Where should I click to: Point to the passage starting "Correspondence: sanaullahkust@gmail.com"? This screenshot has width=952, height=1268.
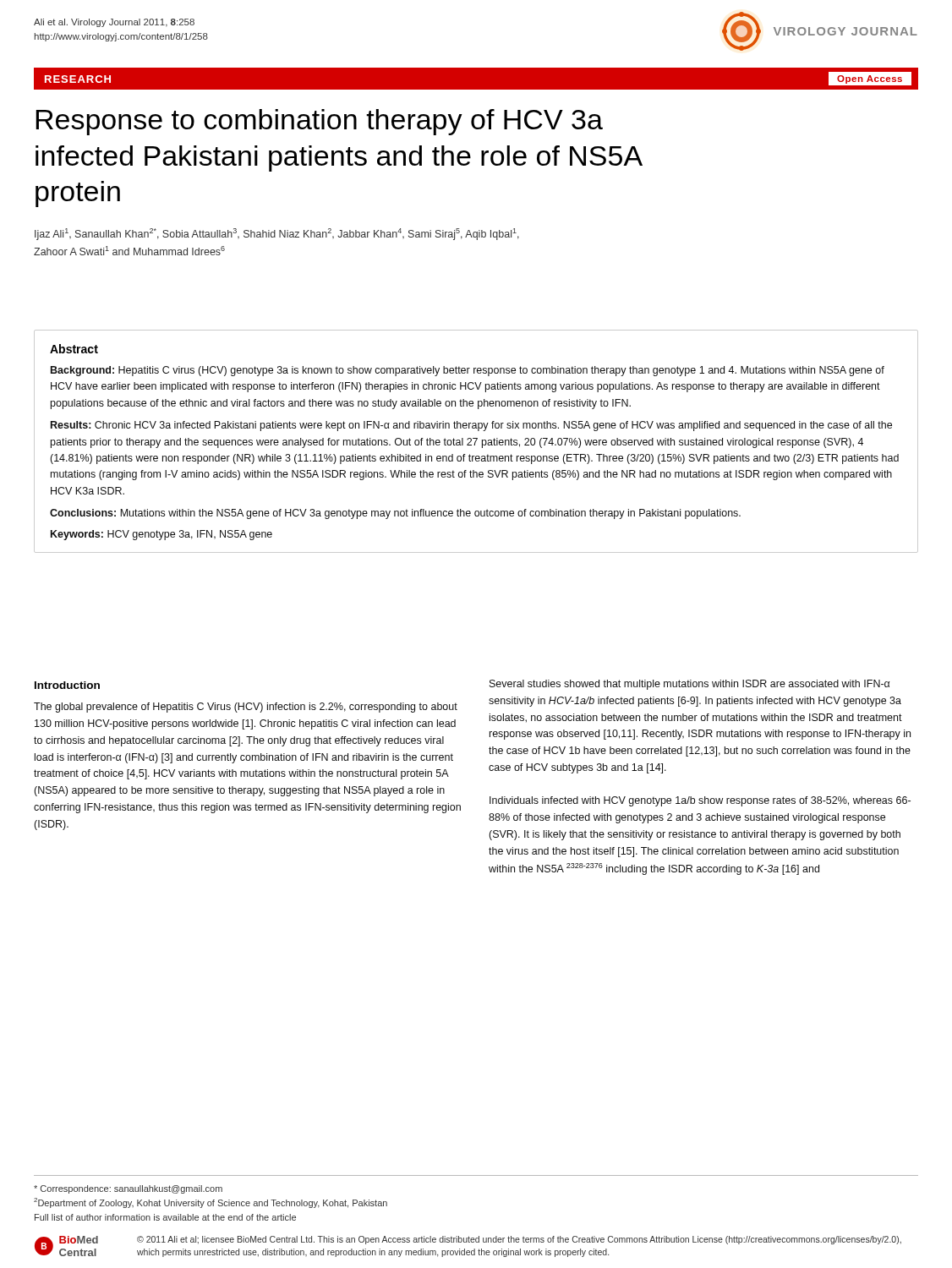coord(128,1188)
